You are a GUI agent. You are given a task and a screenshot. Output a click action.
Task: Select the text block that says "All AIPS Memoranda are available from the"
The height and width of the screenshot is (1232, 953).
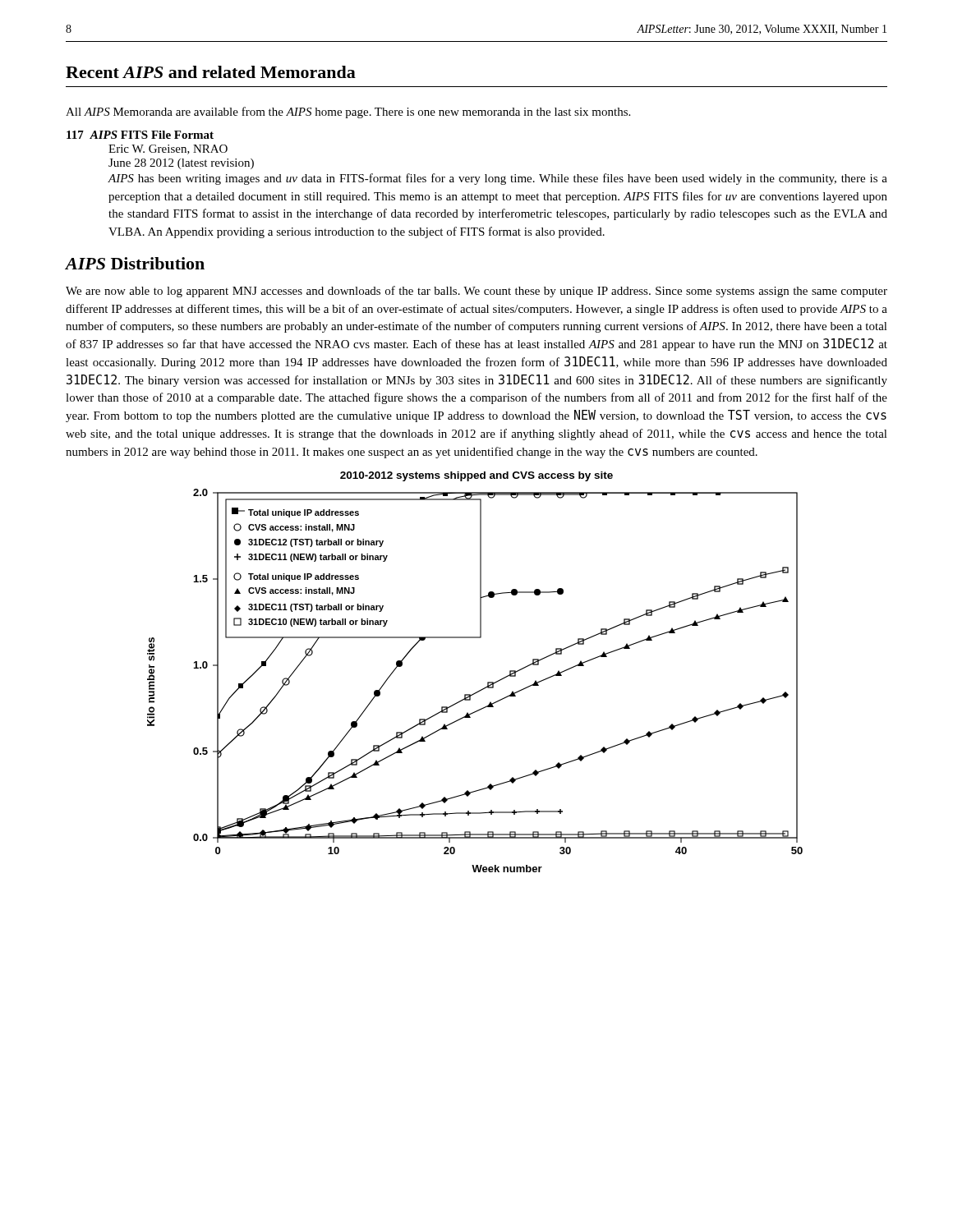(x=348, y=112)
